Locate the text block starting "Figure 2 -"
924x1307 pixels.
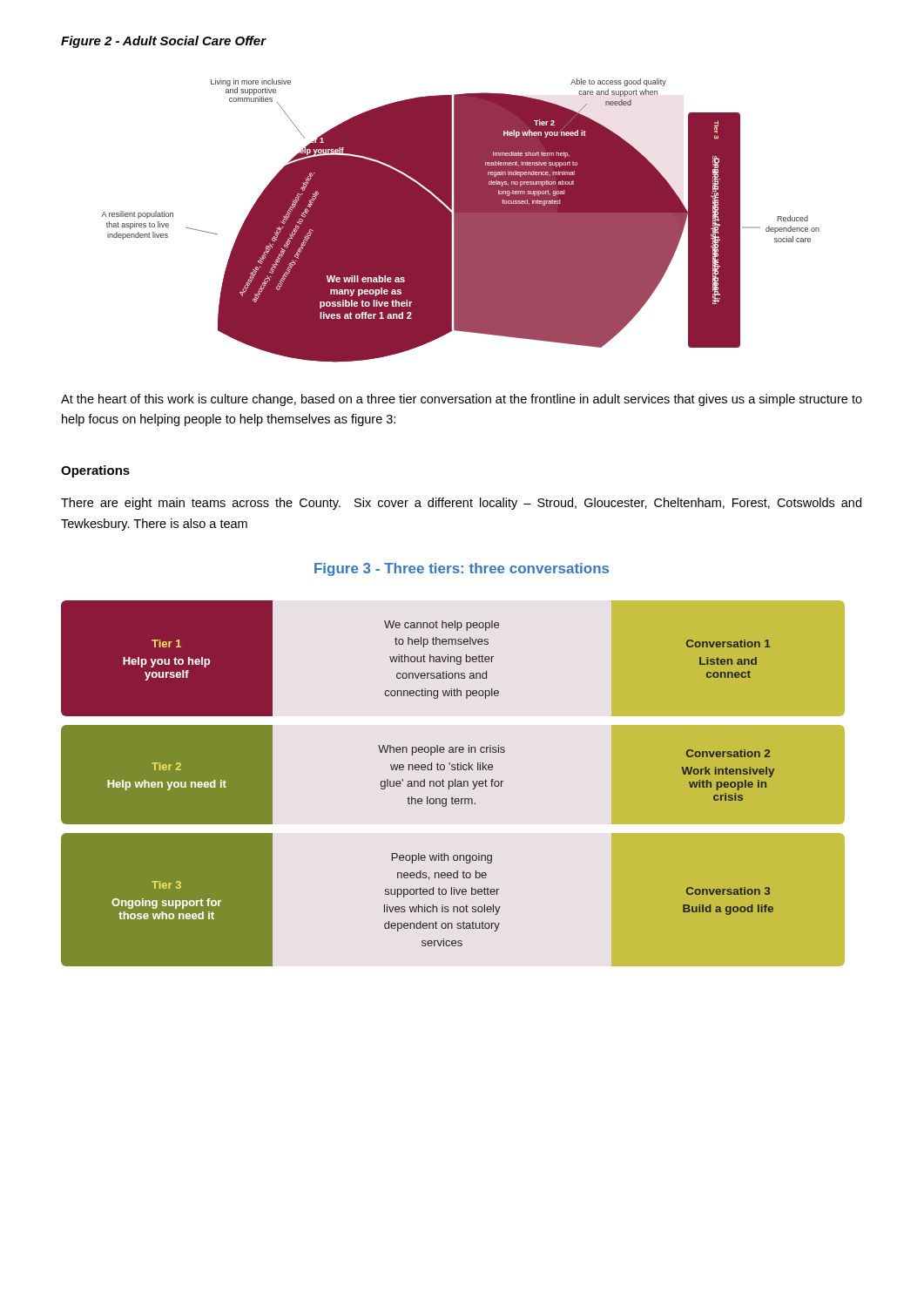(163, 41)
